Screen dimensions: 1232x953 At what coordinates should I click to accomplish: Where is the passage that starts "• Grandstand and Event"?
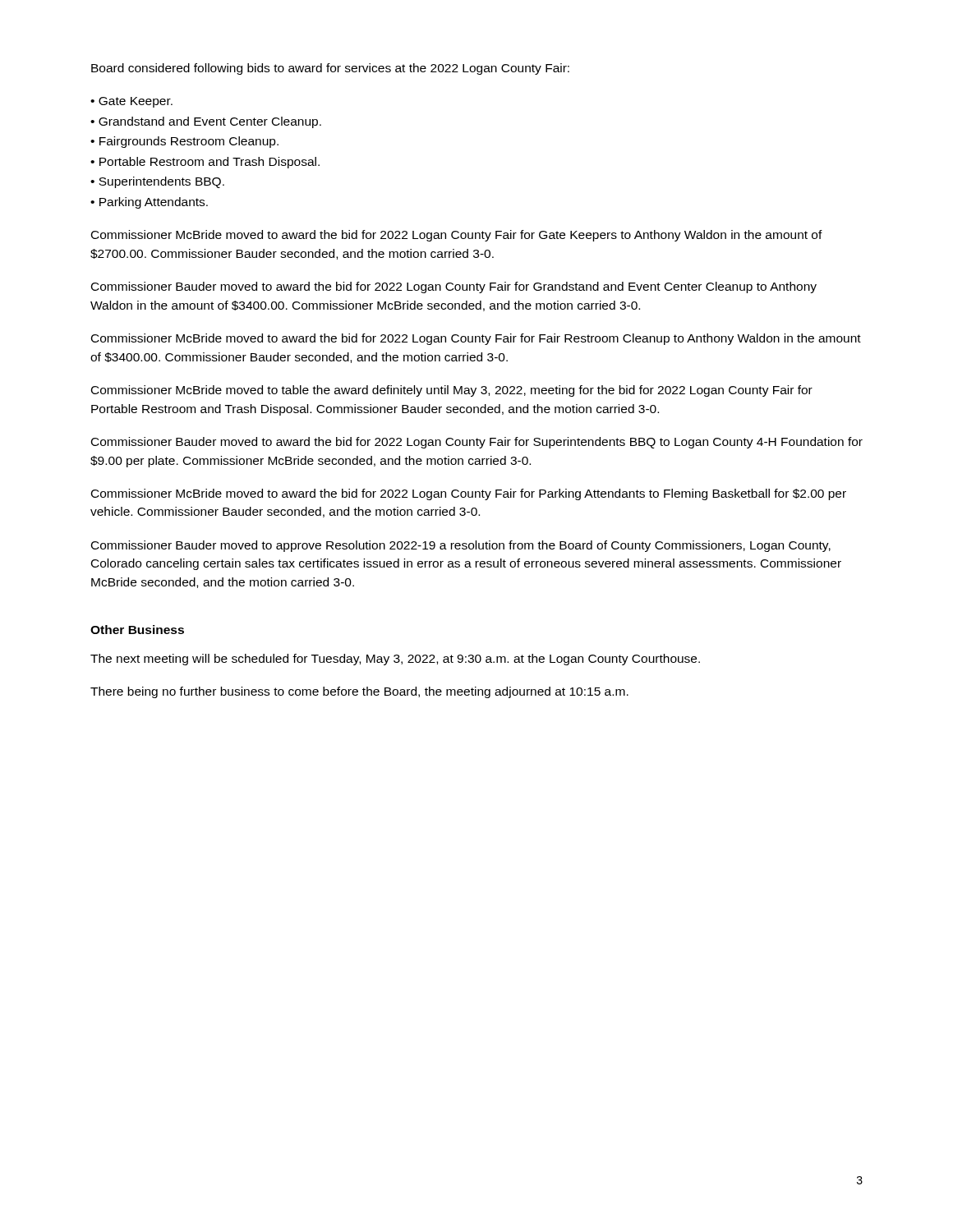click(206, 121)
